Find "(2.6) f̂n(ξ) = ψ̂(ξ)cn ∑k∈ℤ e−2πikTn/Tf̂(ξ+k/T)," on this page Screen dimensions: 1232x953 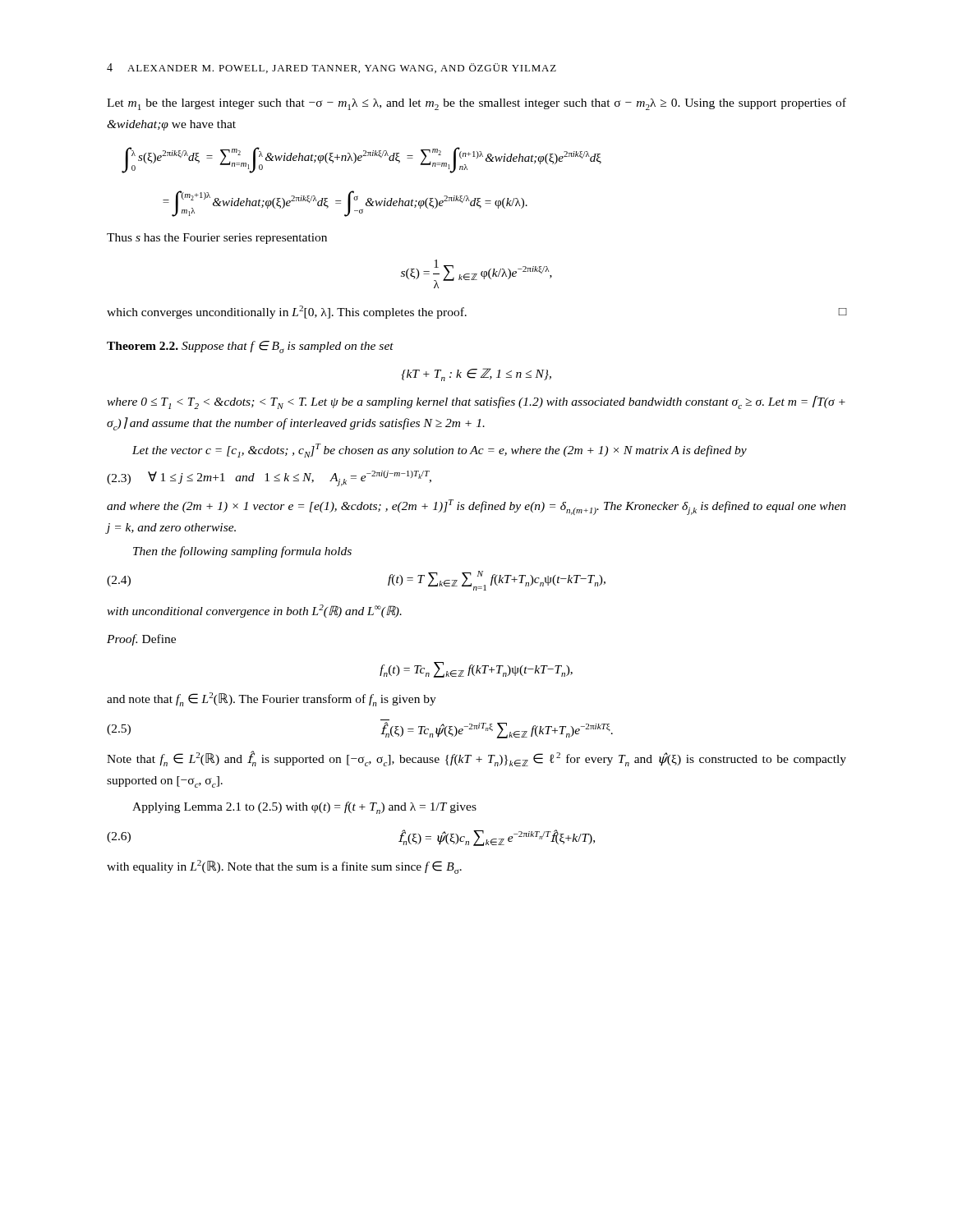coord(476,836)
